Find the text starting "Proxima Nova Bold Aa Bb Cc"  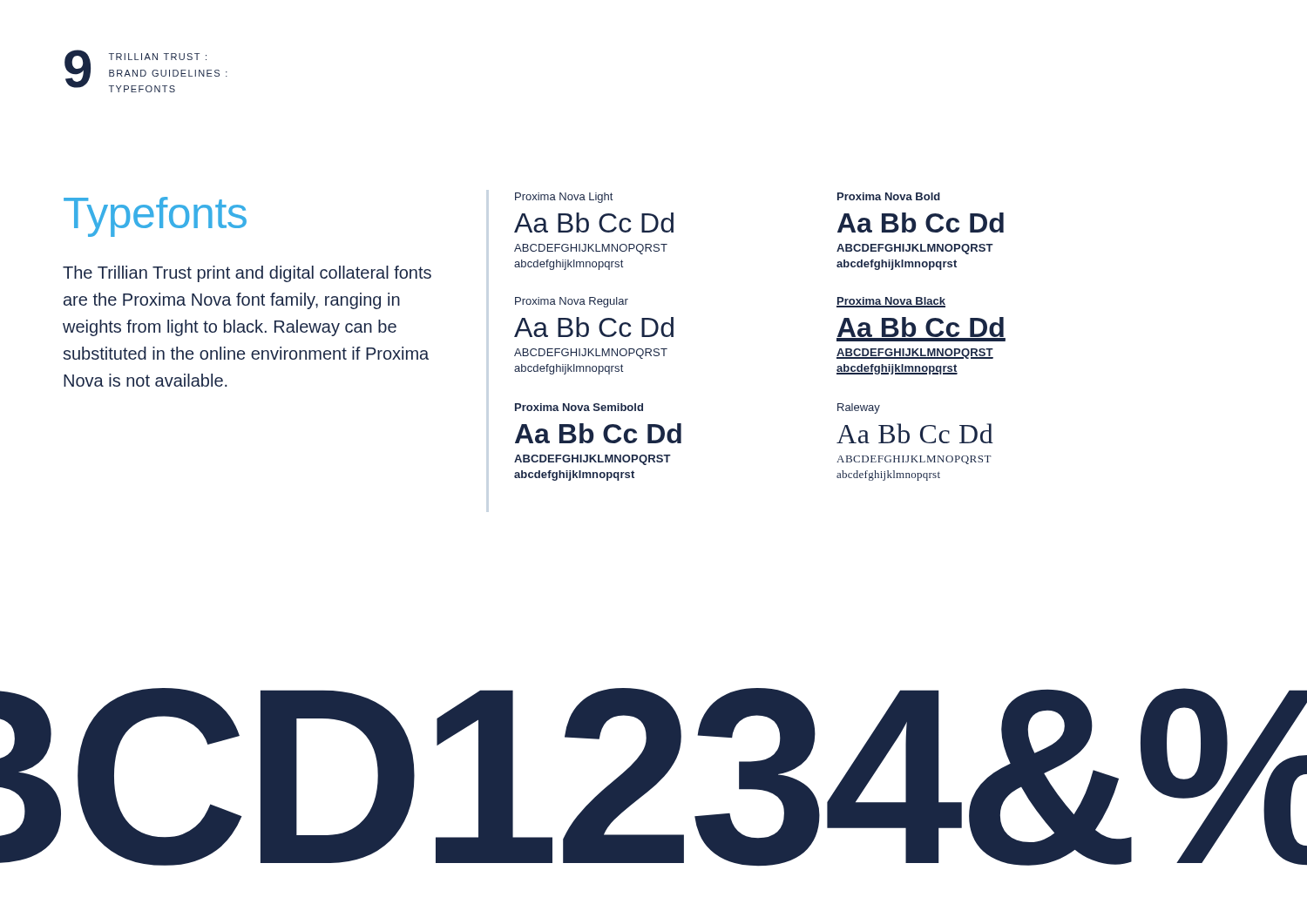pyautogui.click(x=889, y=196)
